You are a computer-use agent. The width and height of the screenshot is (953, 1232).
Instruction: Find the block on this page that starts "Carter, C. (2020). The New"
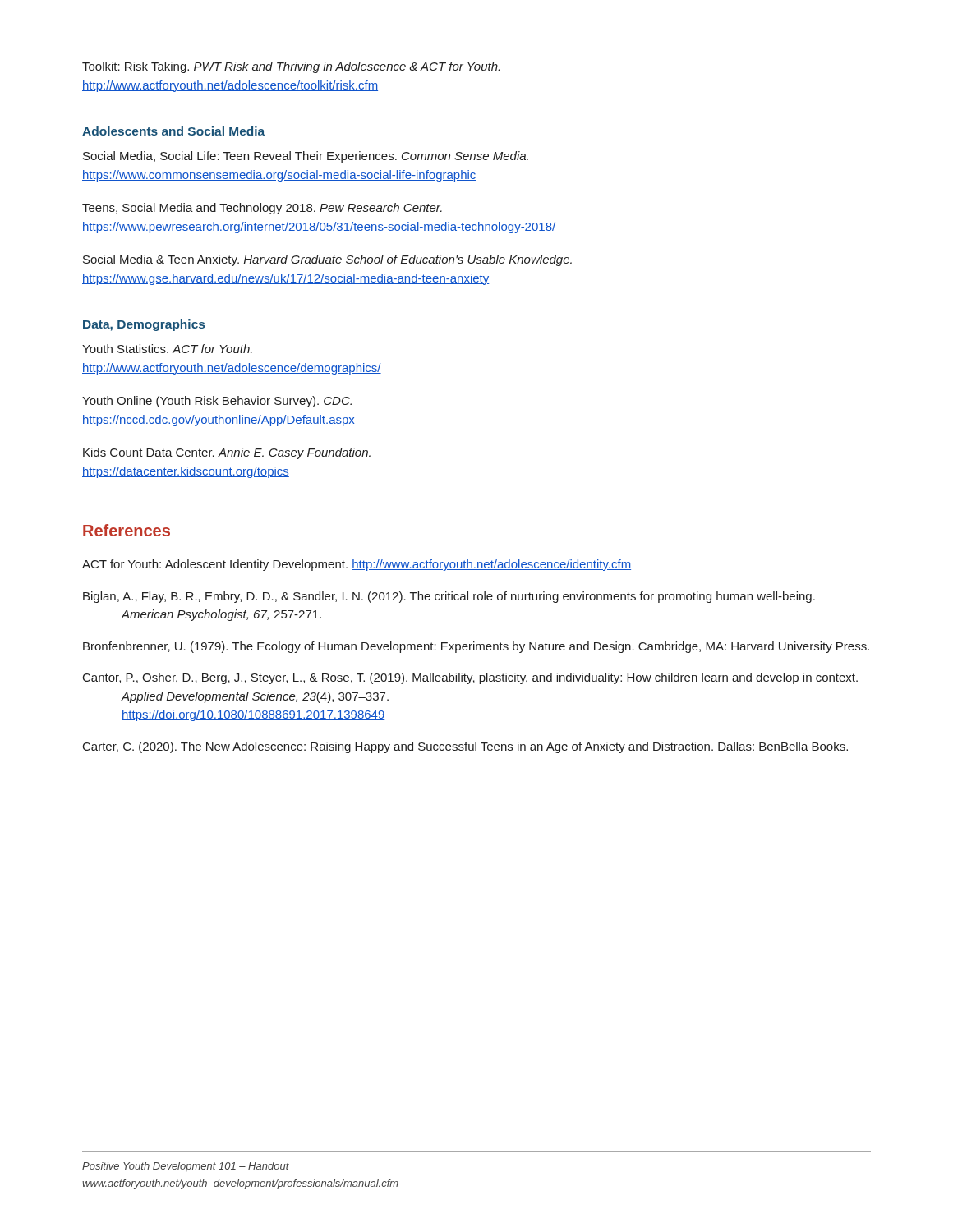pos(466,746)
